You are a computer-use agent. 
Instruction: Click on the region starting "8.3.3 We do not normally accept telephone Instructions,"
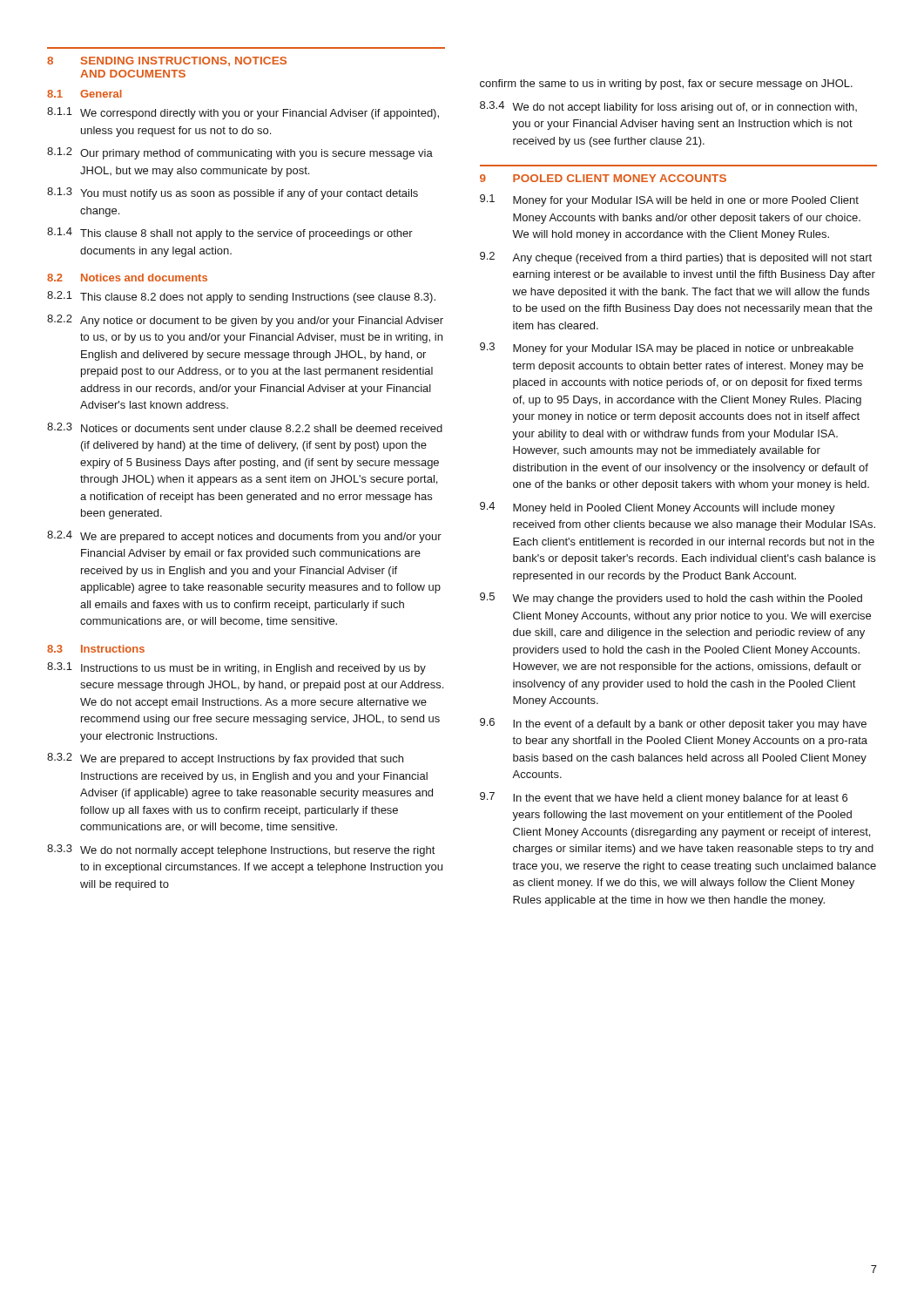pos(246,867)
